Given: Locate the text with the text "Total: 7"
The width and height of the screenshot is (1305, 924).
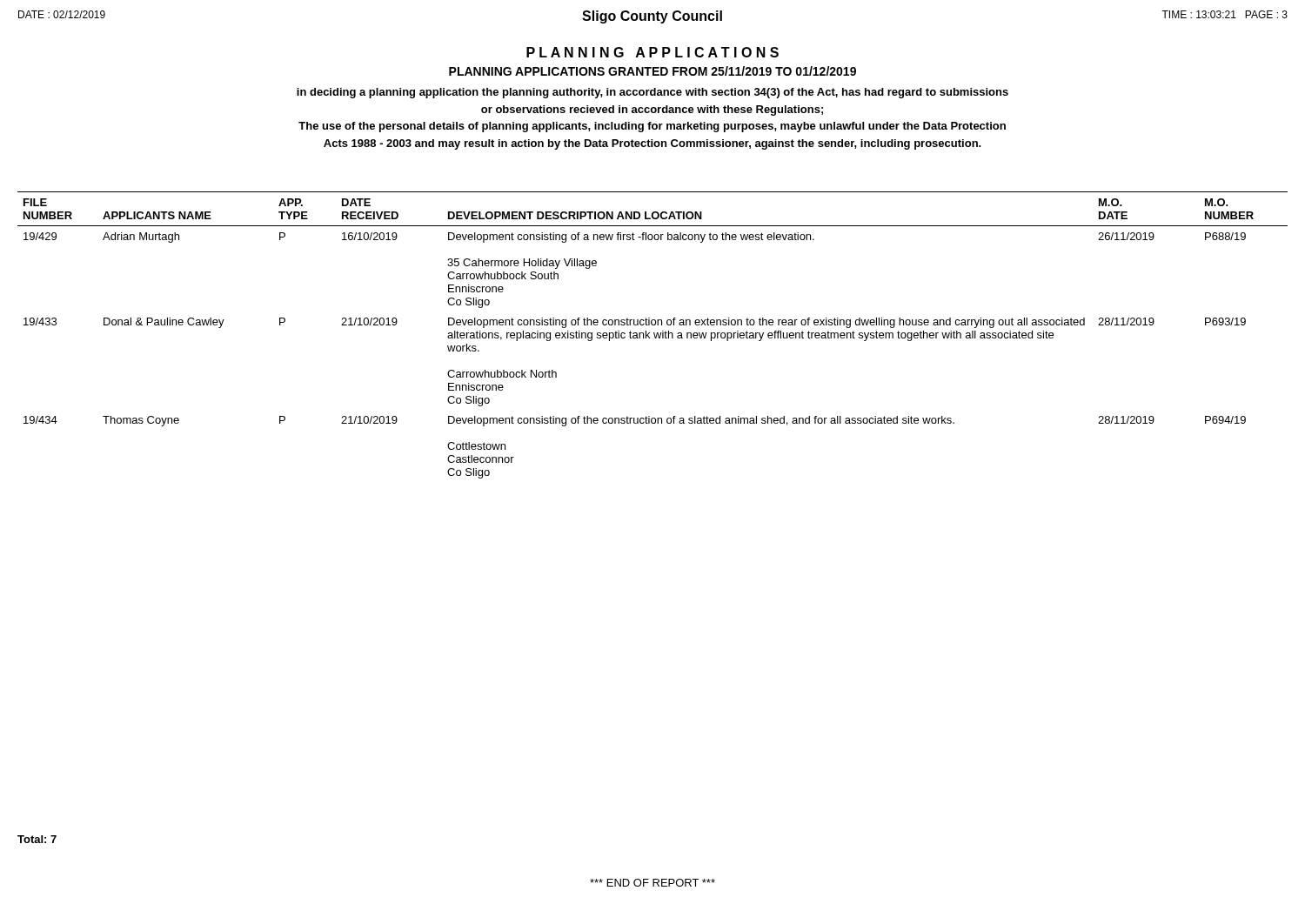Looking at the screenshot, I should (37, 839).
